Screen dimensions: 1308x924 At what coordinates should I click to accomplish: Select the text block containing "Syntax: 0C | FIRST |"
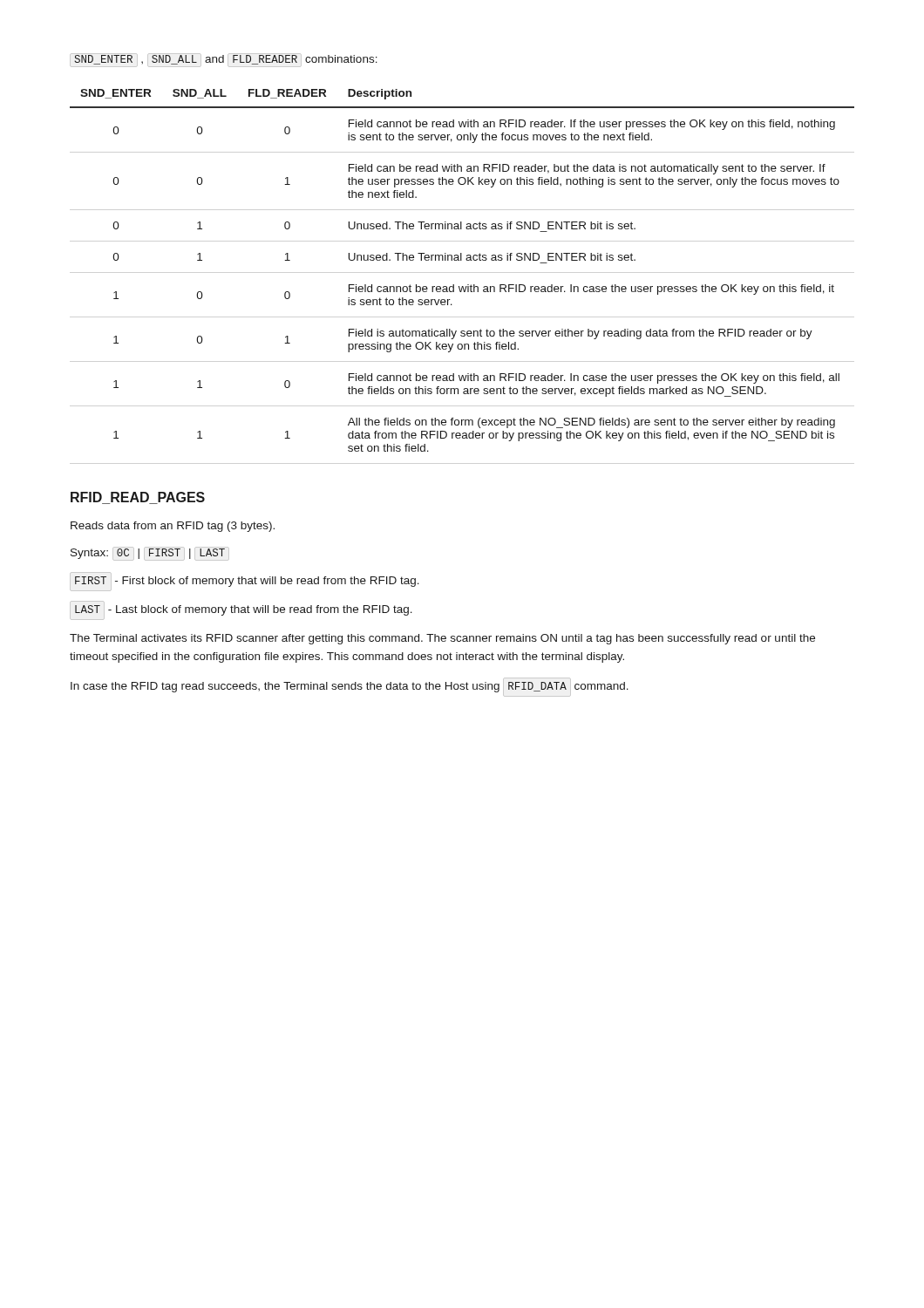[x=150, y=553]
